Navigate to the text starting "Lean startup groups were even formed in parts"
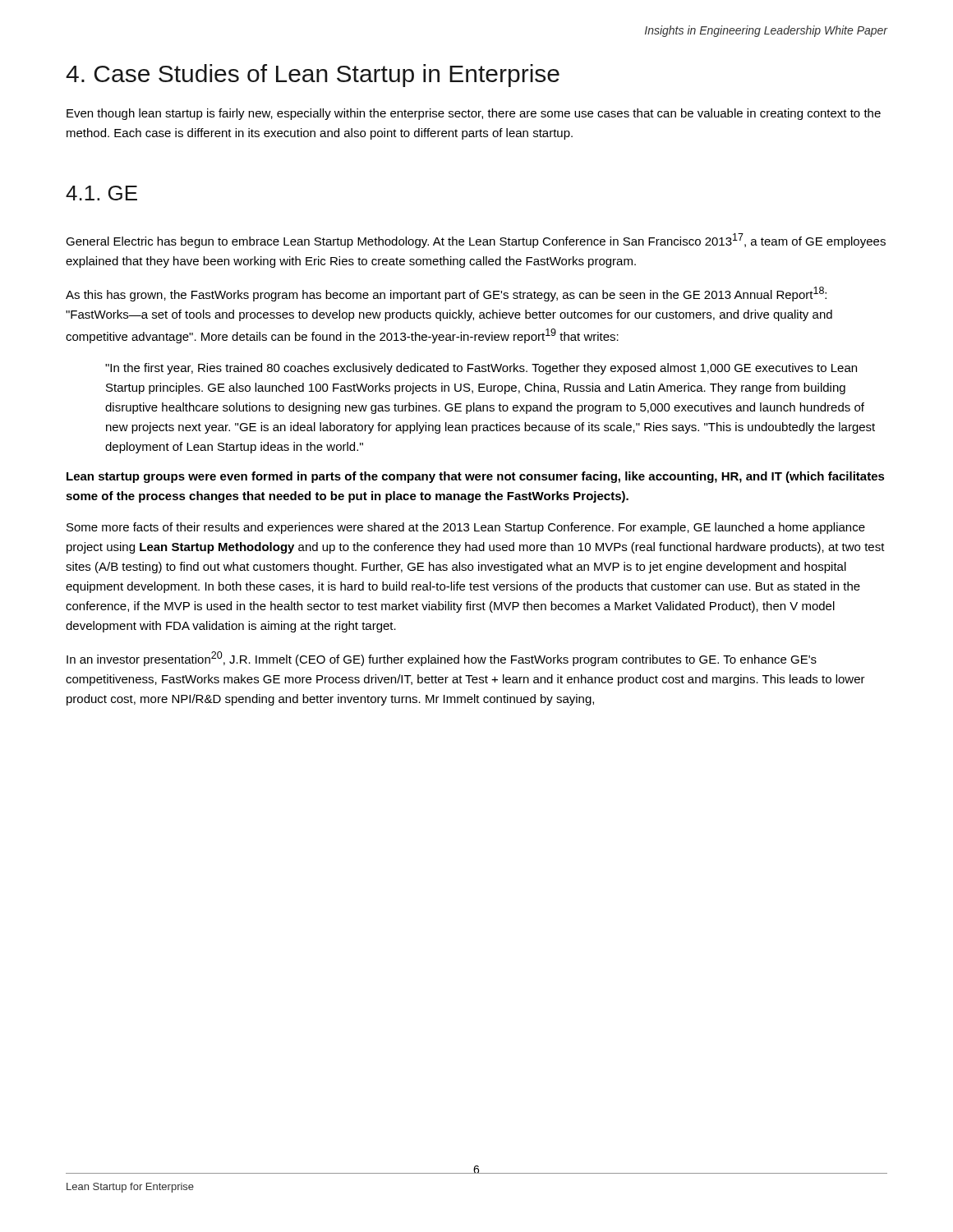Image resolution: width=953 pixels, height=1232 pixels. coord(475,486)
